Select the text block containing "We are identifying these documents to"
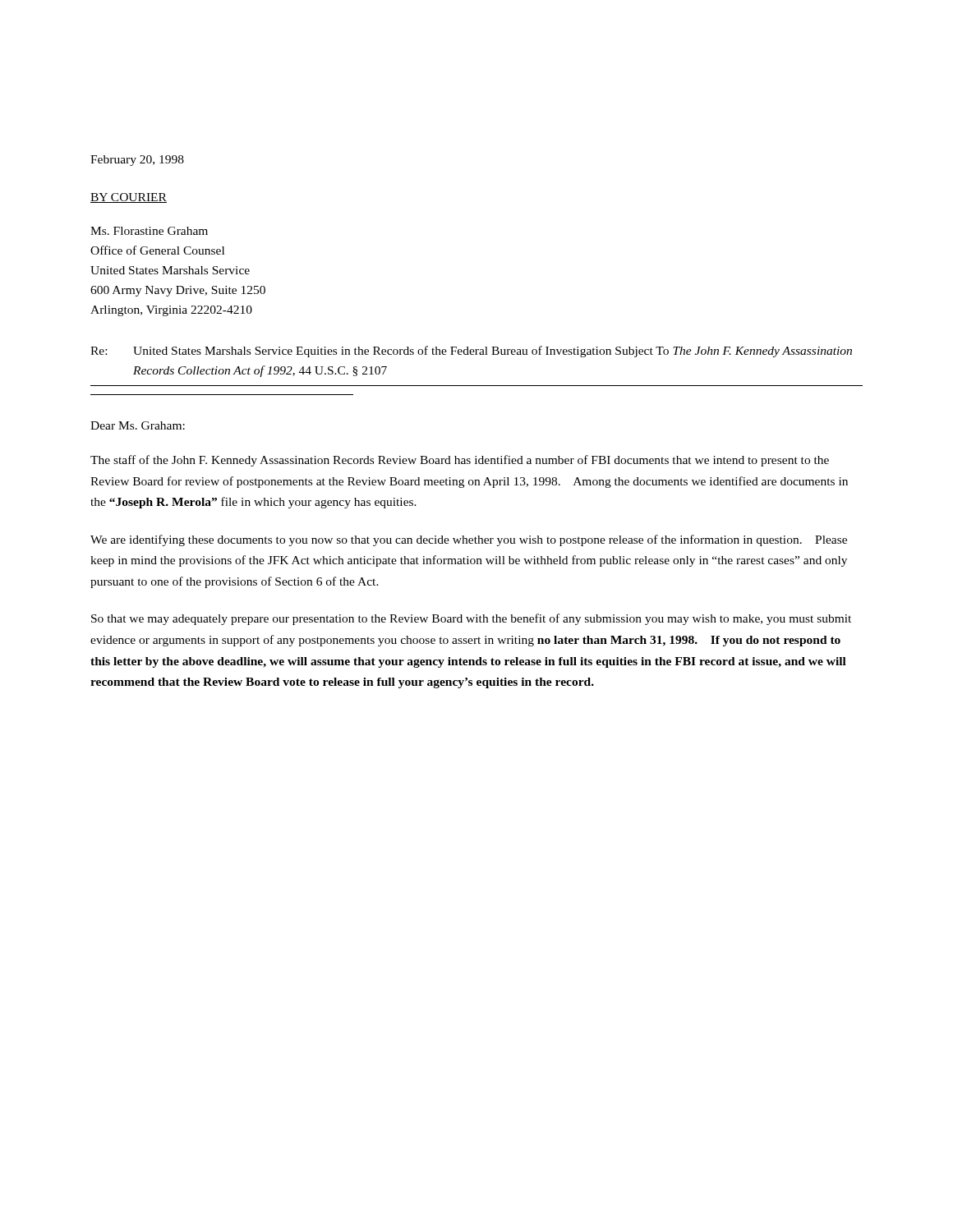The image size is (953, 1232). coord(469,560)
